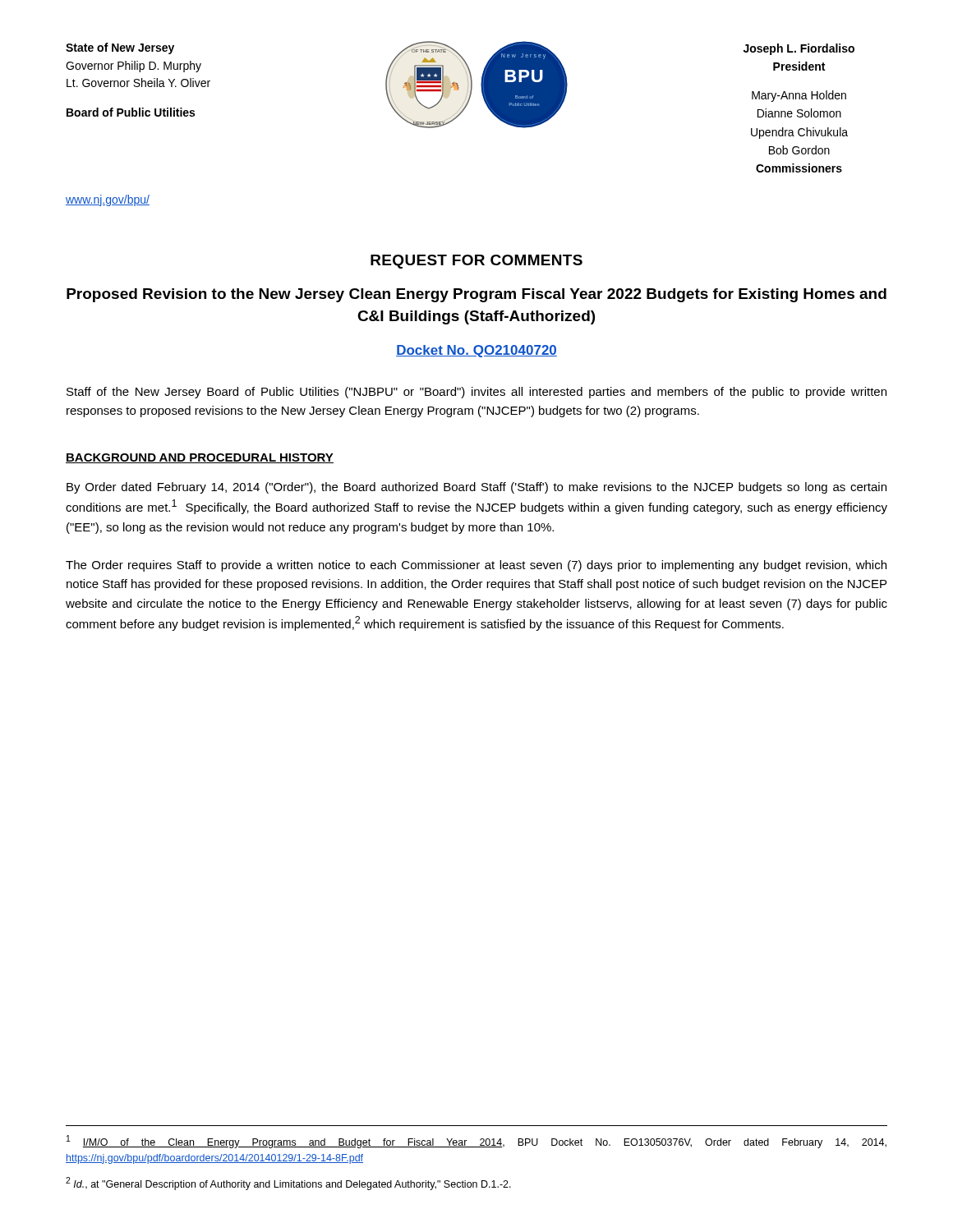
Task: Select the text block starting "Staff of the"
Action: pos(476,401)
